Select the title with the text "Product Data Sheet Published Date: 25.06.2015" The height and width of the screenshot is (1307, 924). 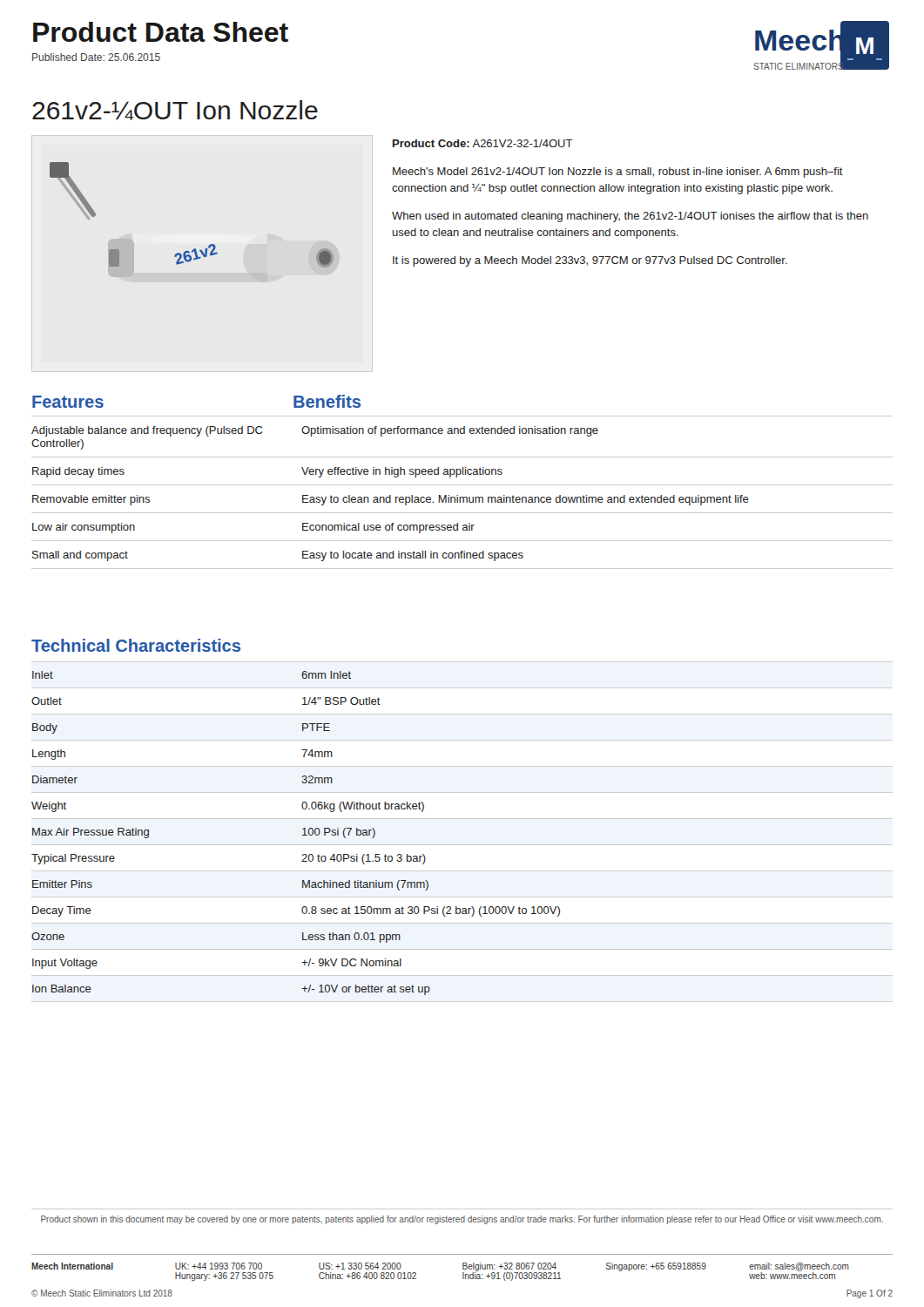tap(232, 41)
